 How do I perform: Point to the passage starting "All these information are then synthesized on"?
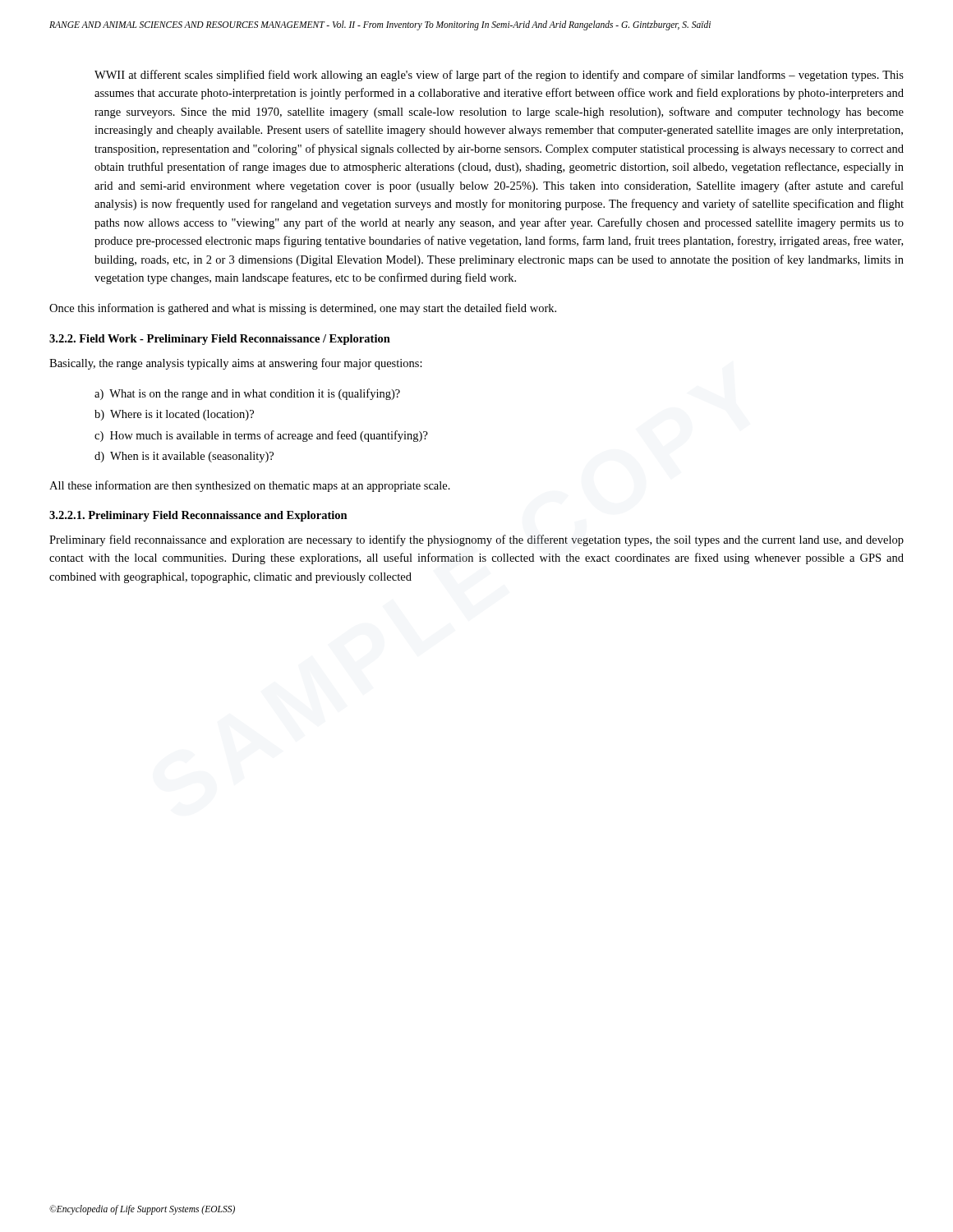(x=250, y=486)
